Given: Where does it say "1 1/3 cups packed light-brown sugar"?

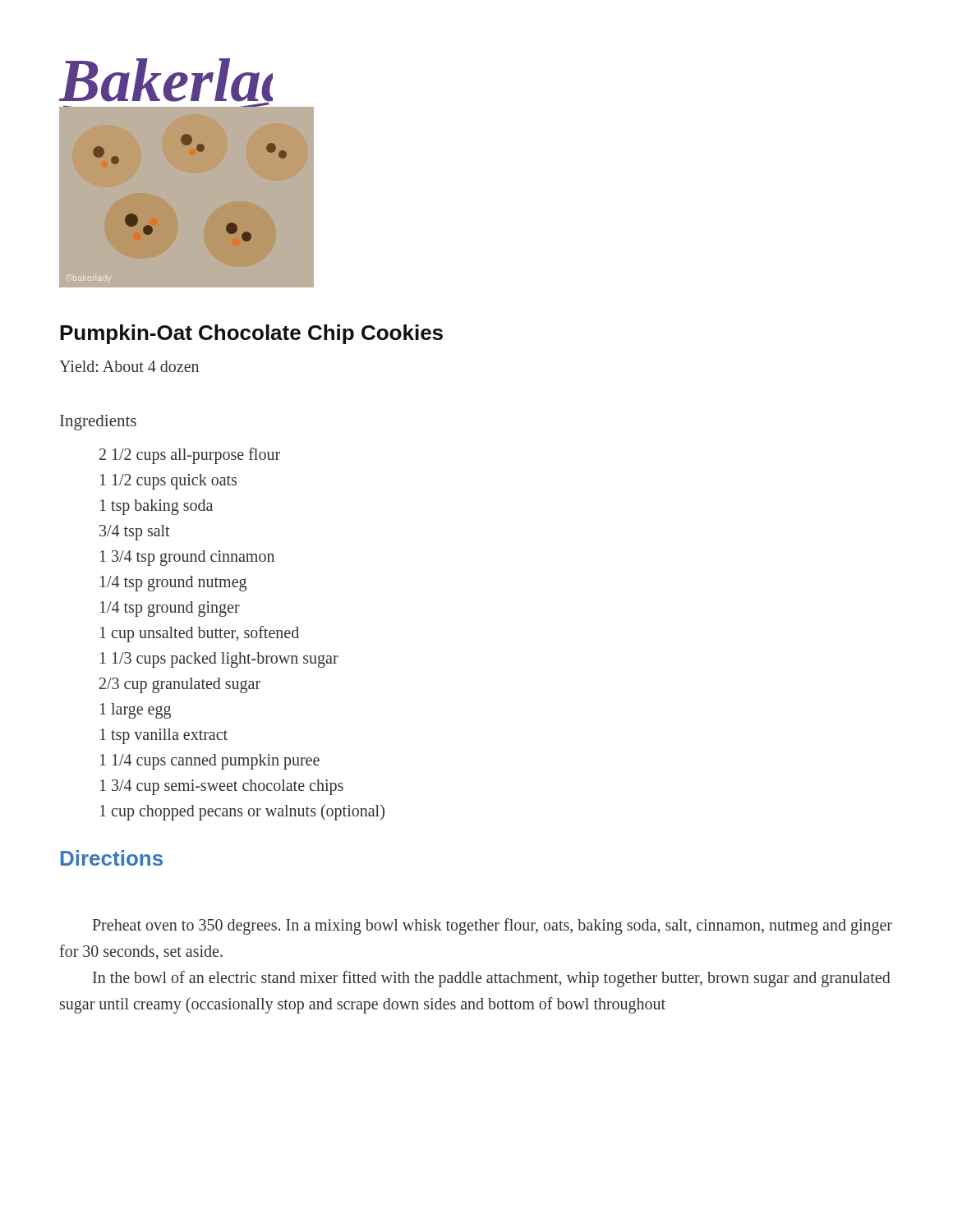Looking at the screenshot, I should point(218,658).
